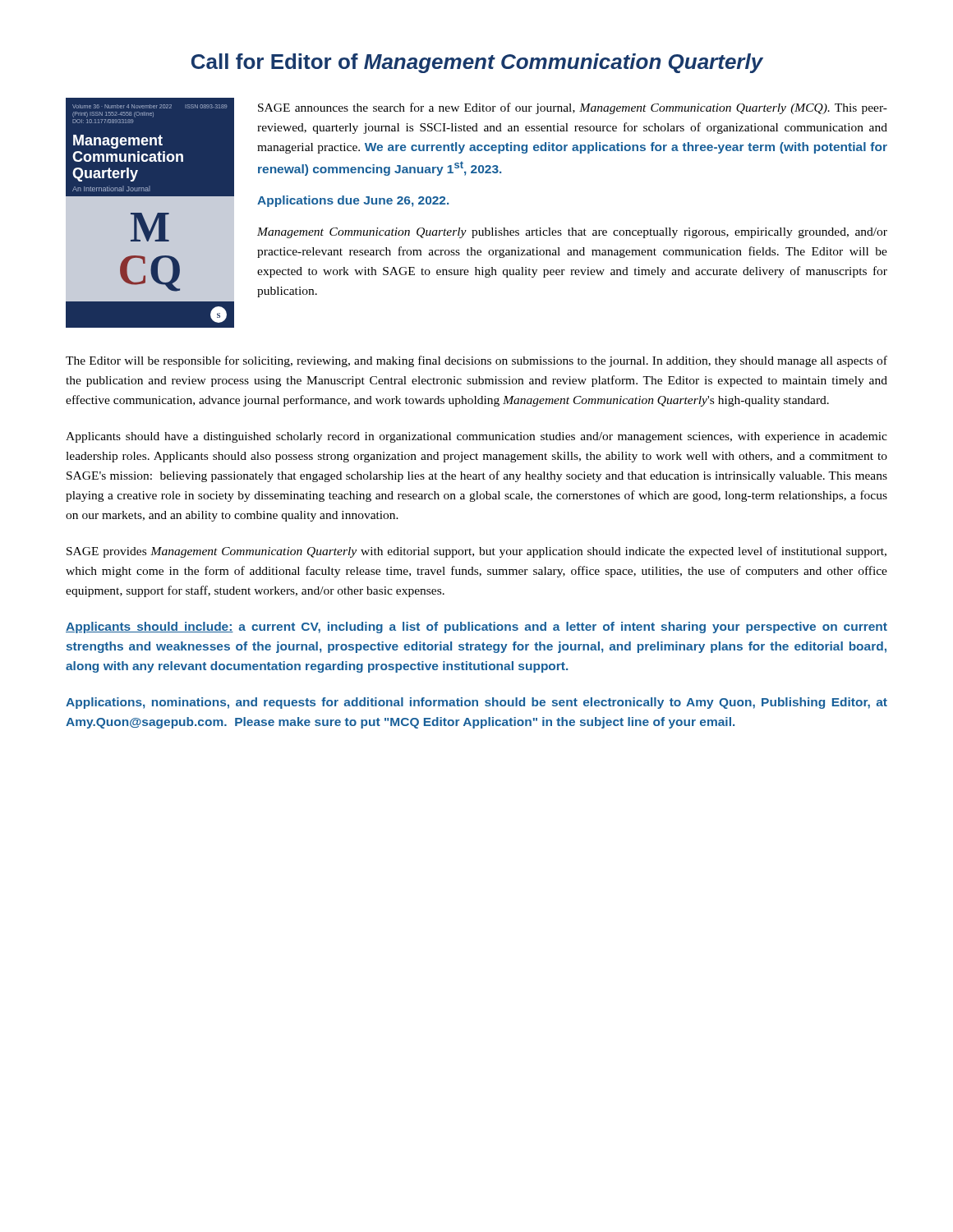Find the illustration
This screenshot has width=953, height=1232.
[150, 213]
